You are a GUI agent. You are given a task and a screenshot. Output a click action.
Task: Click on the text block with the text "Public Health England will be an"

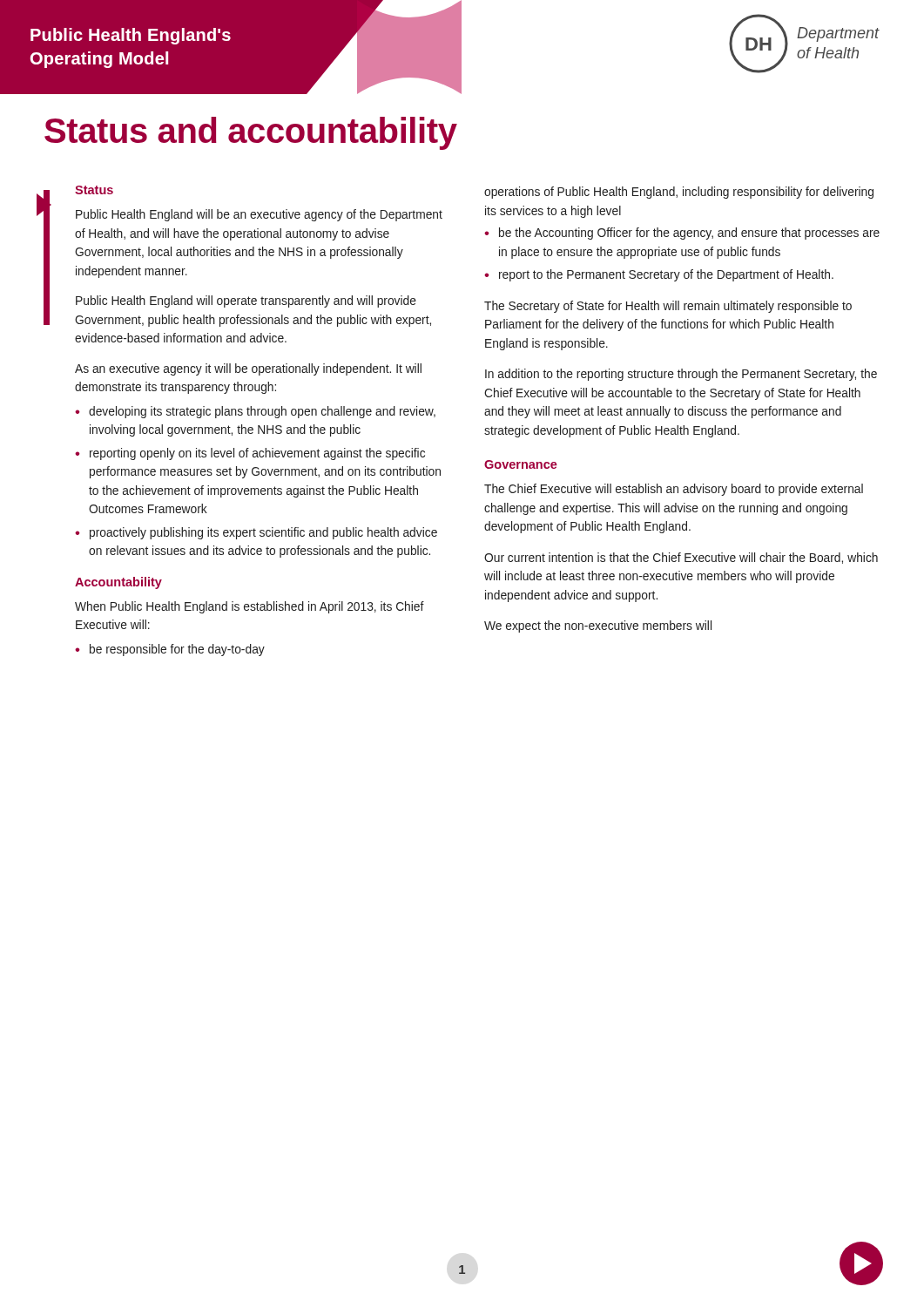pos(259,243)
